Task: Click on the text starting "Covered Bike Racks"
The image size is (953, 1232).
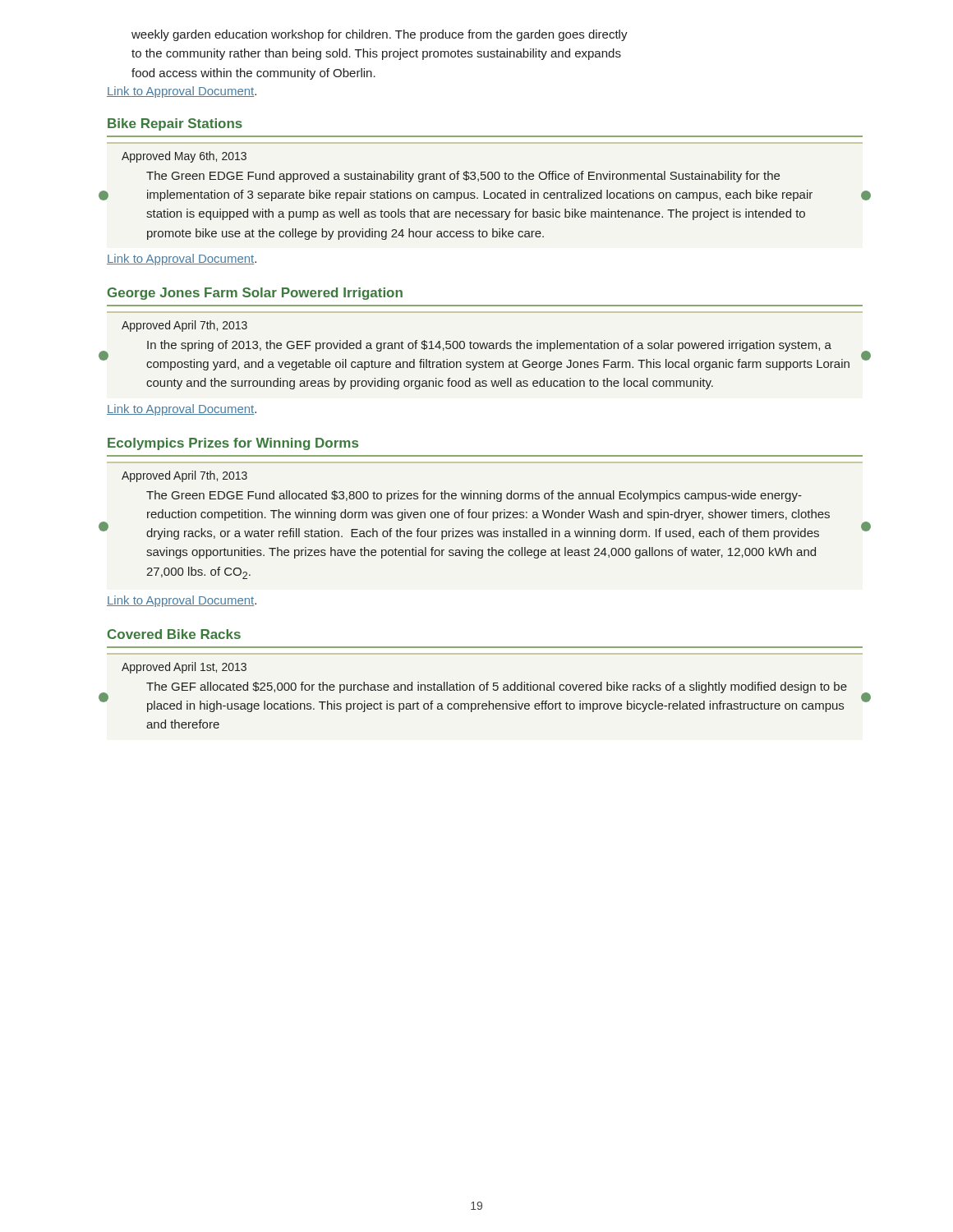Action: tap(485, 637)
